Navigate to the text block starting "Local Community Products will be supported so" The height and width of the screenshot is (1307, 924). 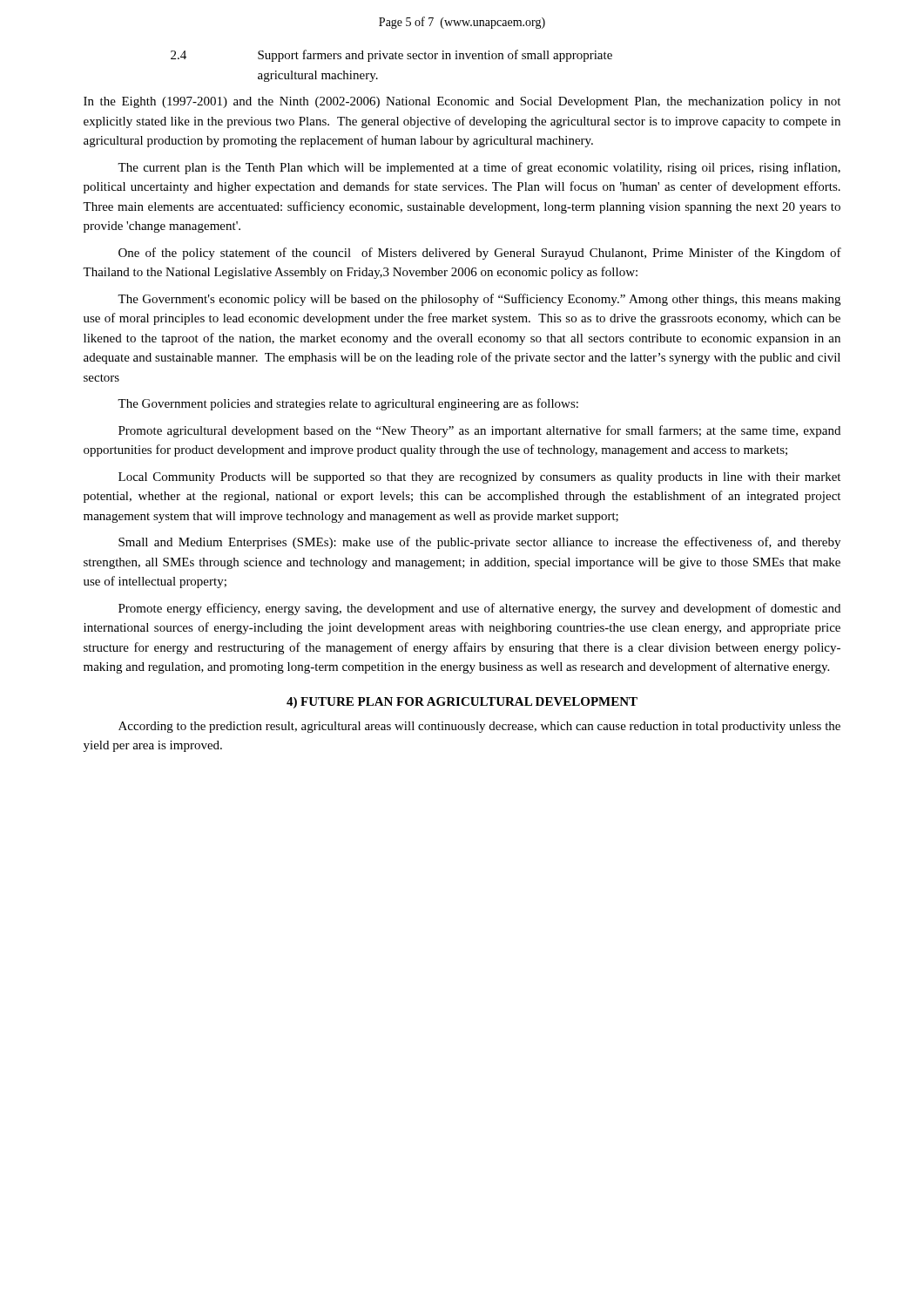pyautogui.click(x=462, y=496)
